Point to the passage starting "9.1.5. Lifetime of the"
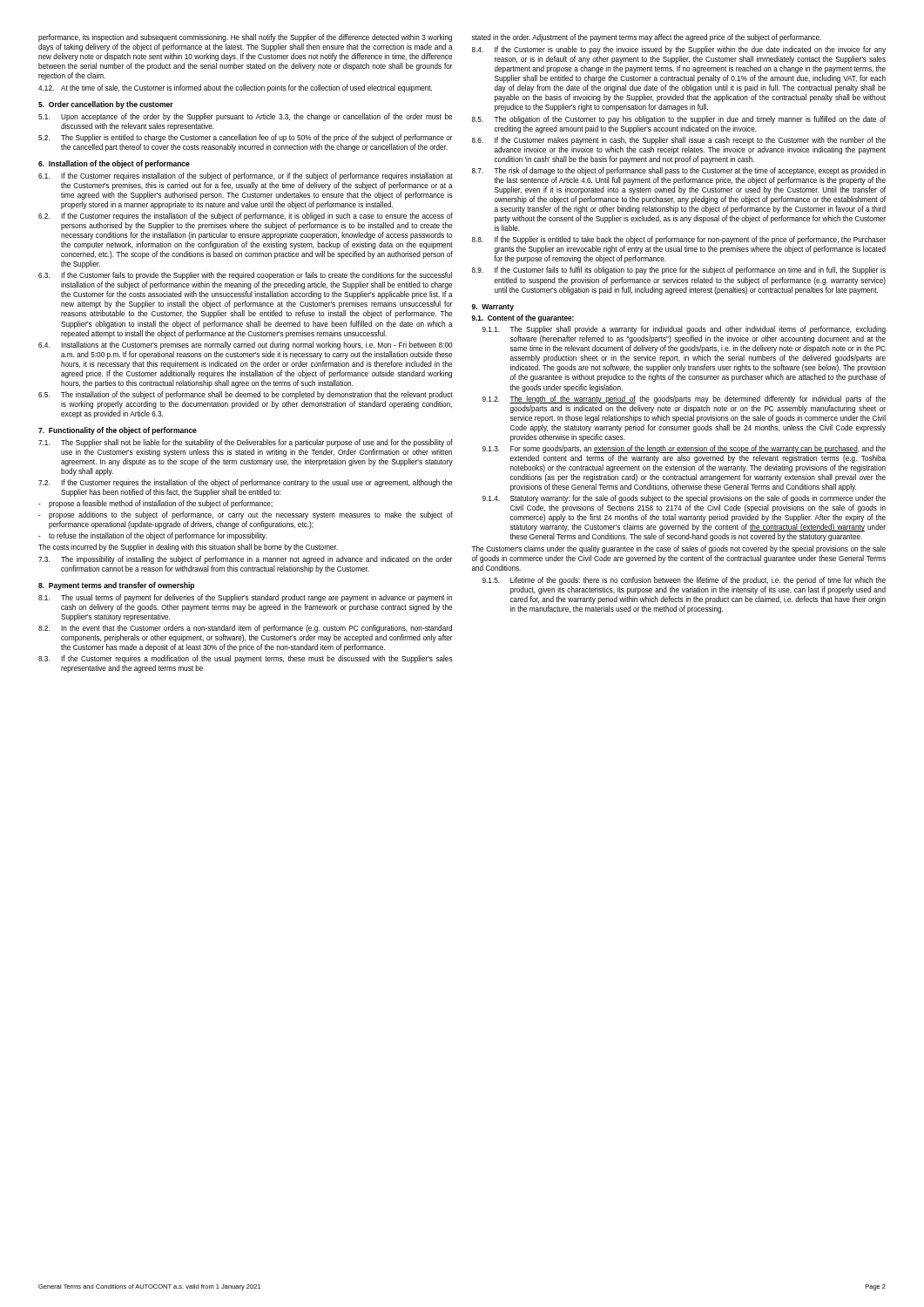The width and height of the screenshot is (924, 1307). point(679,595)
